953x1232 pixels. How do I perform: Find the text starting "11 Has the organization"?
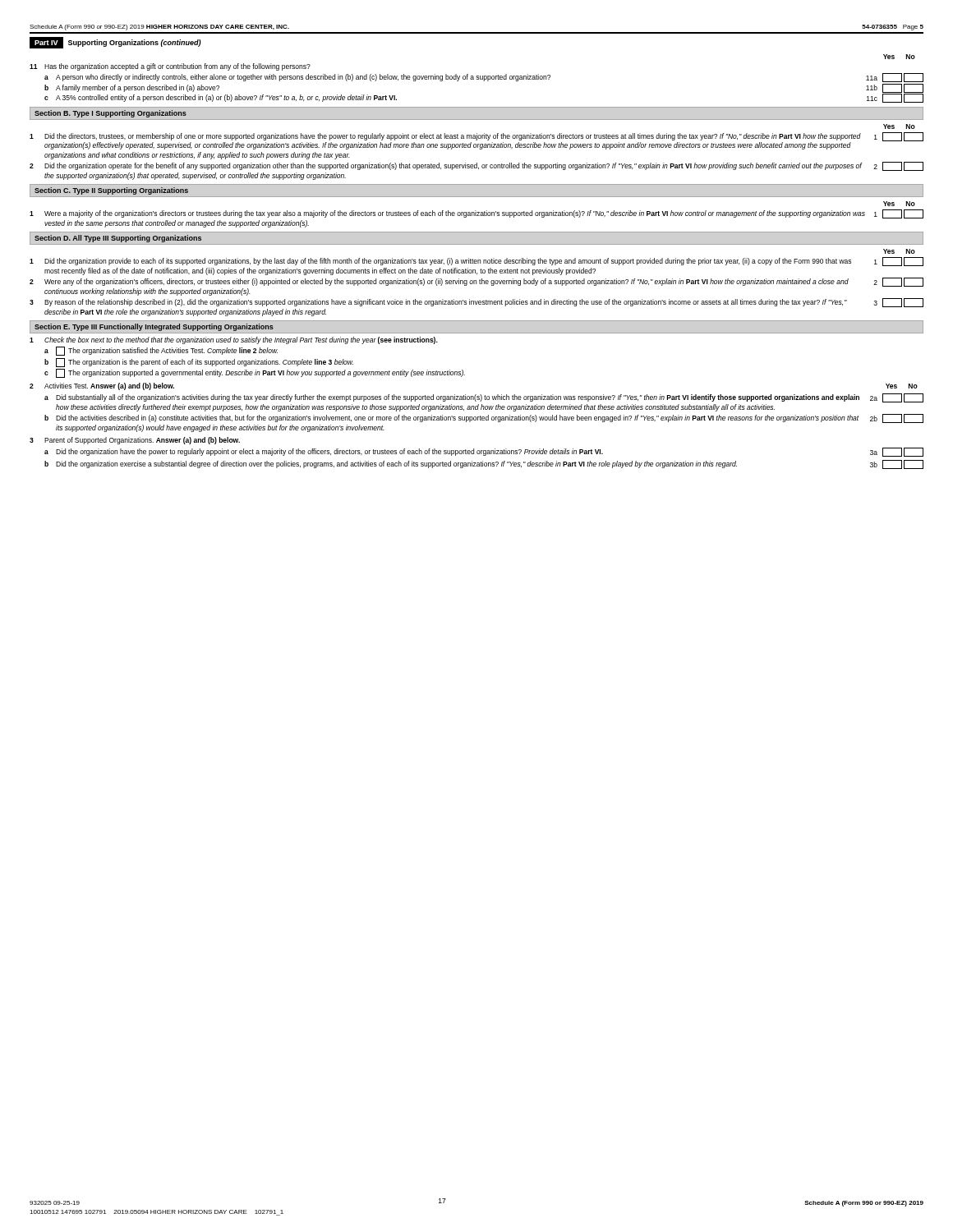[453, 67]
